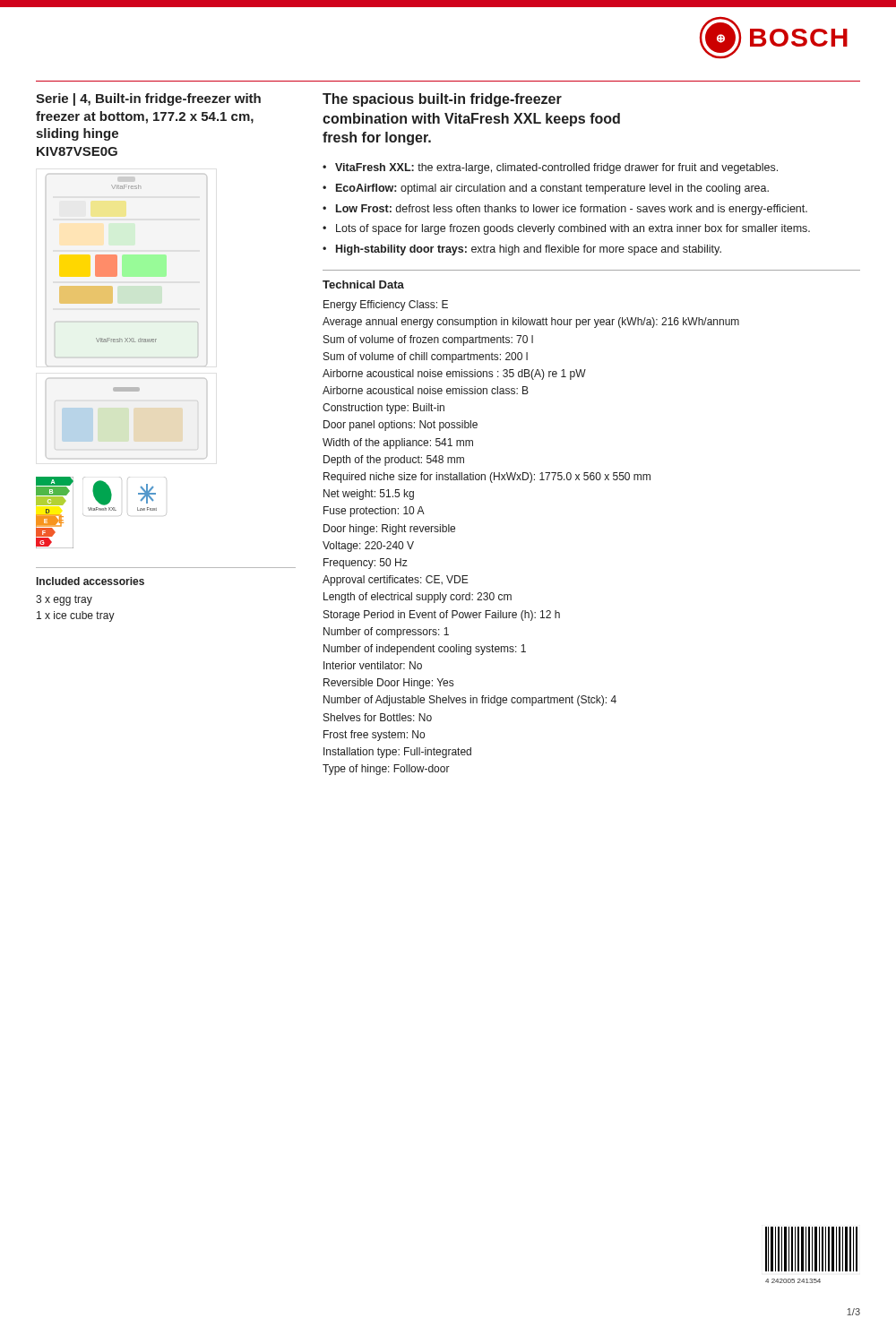Locate the list item that reads "High-stability door trays: extra"

tap(529, 249)
